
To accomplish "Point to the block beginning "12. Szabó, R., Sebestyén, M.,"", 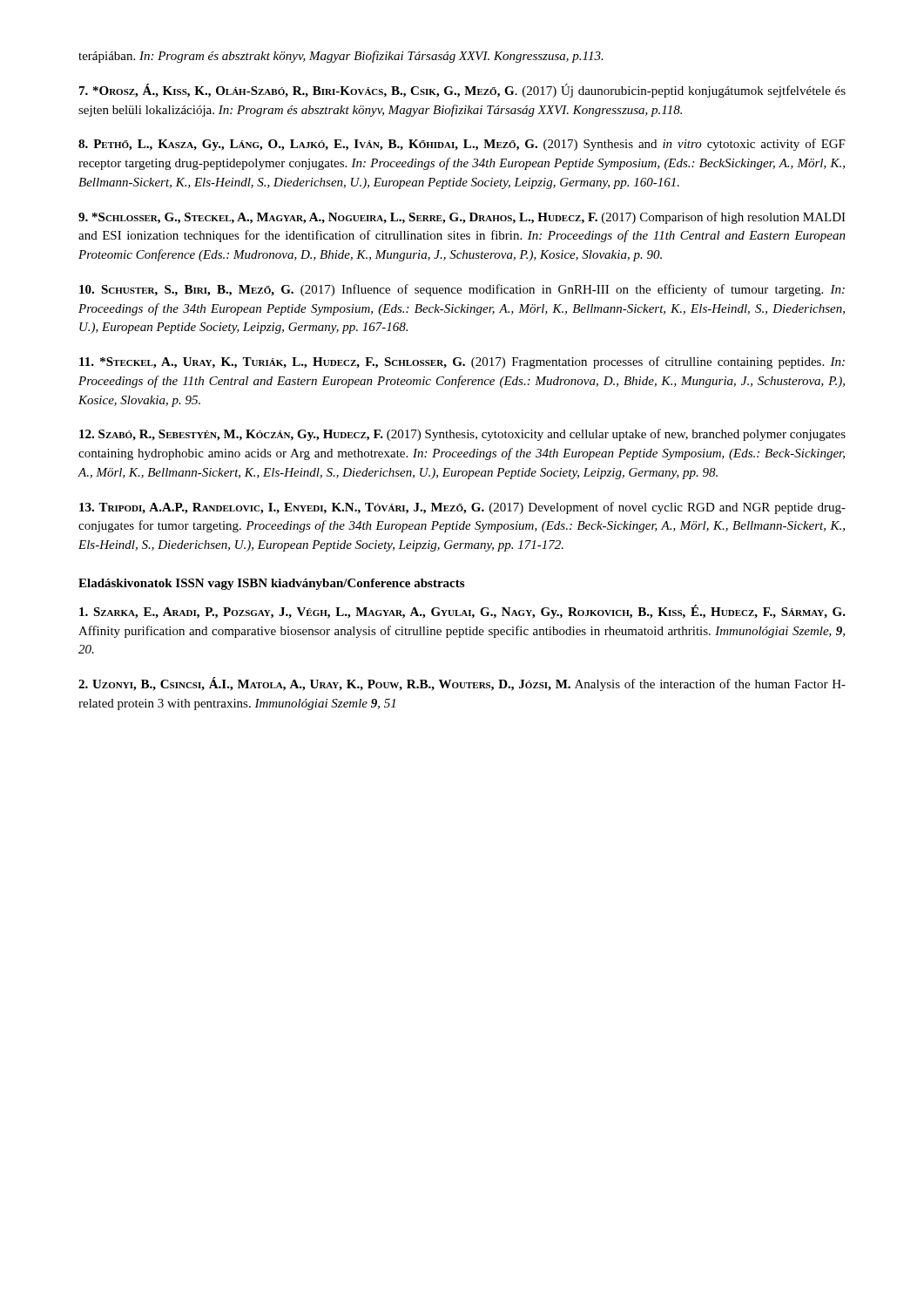I will click(462, 453).
